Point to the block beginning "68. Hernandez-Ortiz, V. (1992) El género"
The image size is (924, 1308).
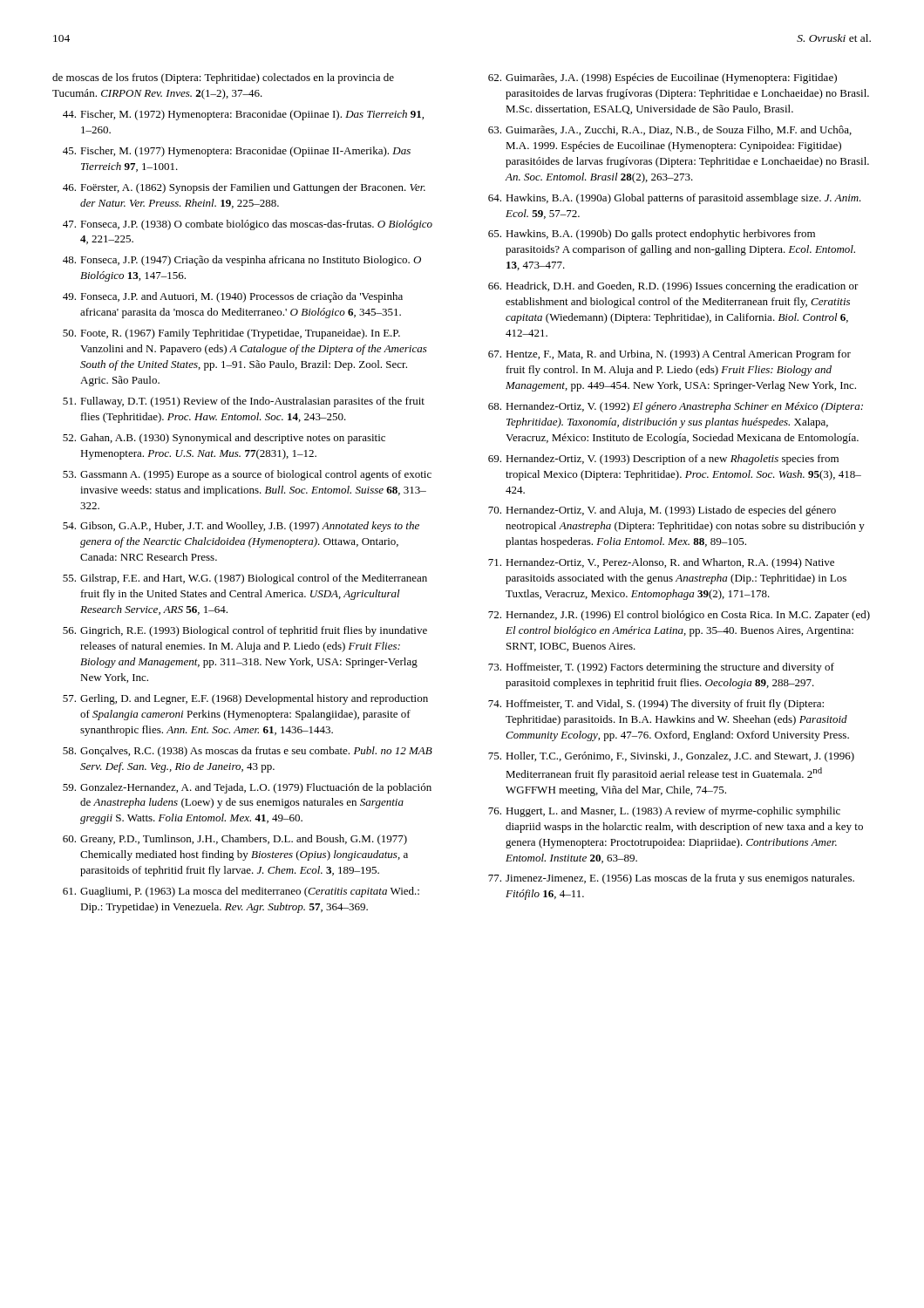675,422
